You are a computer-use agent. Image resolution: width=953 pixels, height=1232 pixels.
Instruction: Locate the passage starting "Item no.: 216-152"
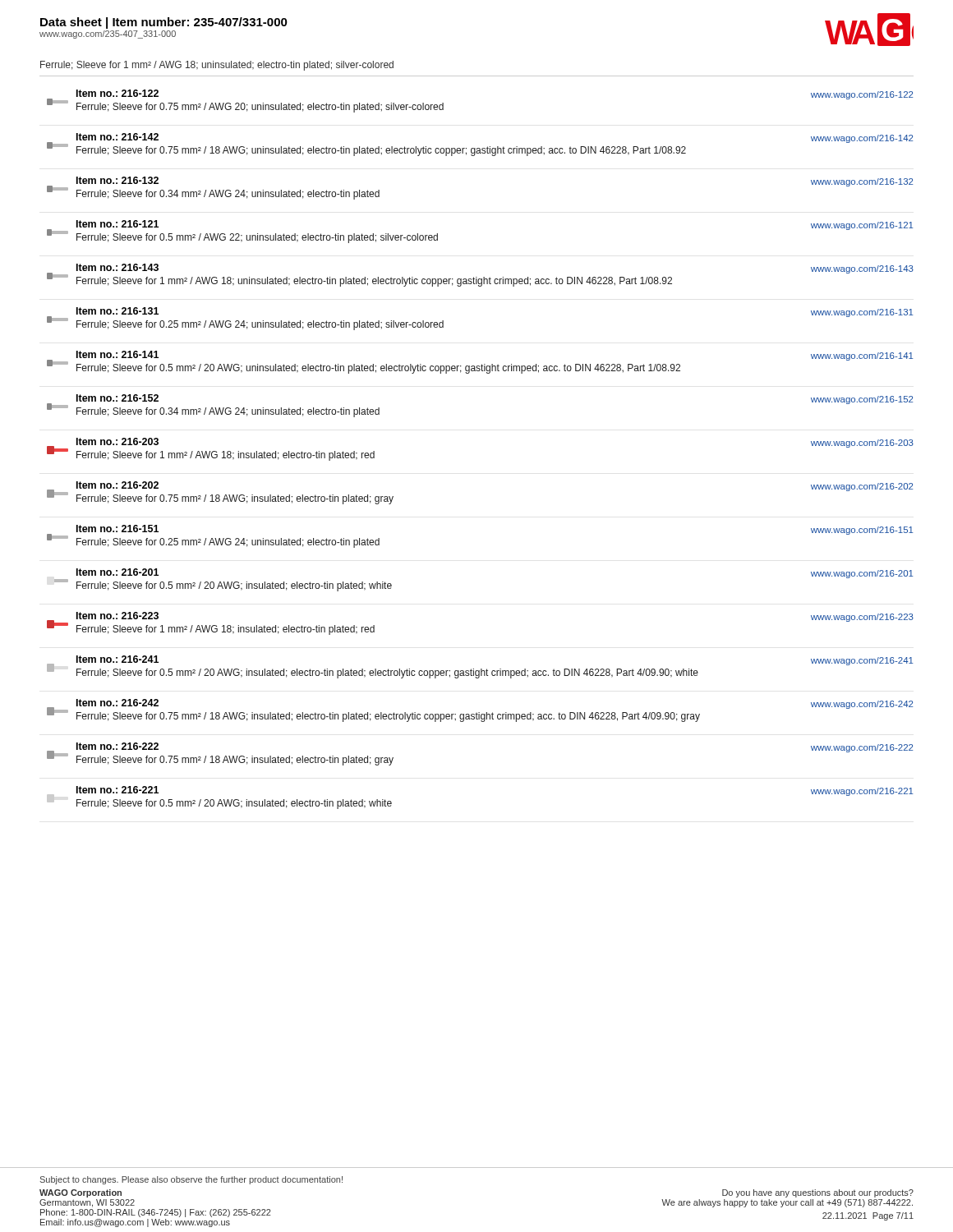156,409
